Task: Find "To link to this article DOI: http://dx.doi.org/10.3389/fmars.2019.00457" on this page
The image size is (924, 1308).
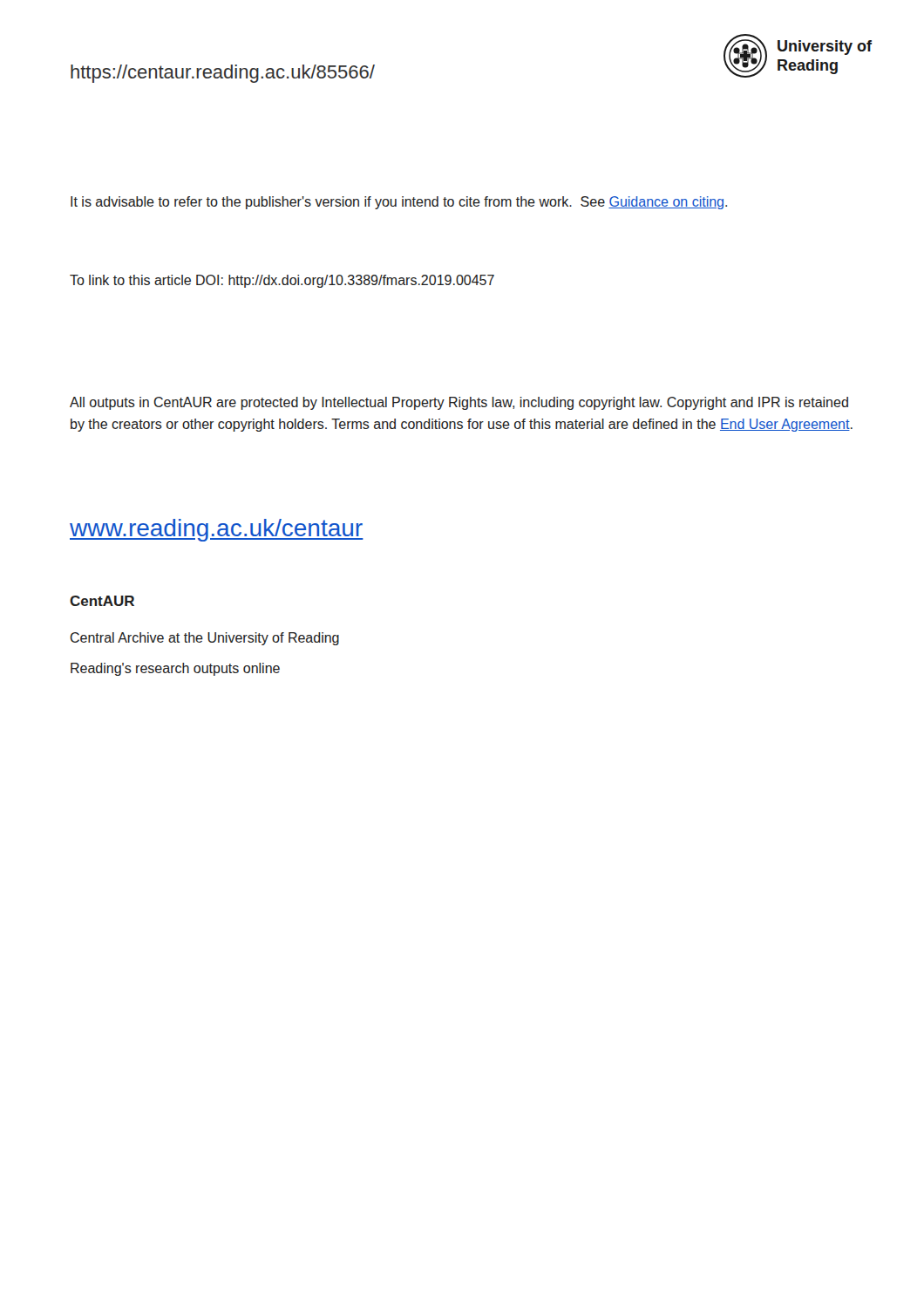Action: 282,280
